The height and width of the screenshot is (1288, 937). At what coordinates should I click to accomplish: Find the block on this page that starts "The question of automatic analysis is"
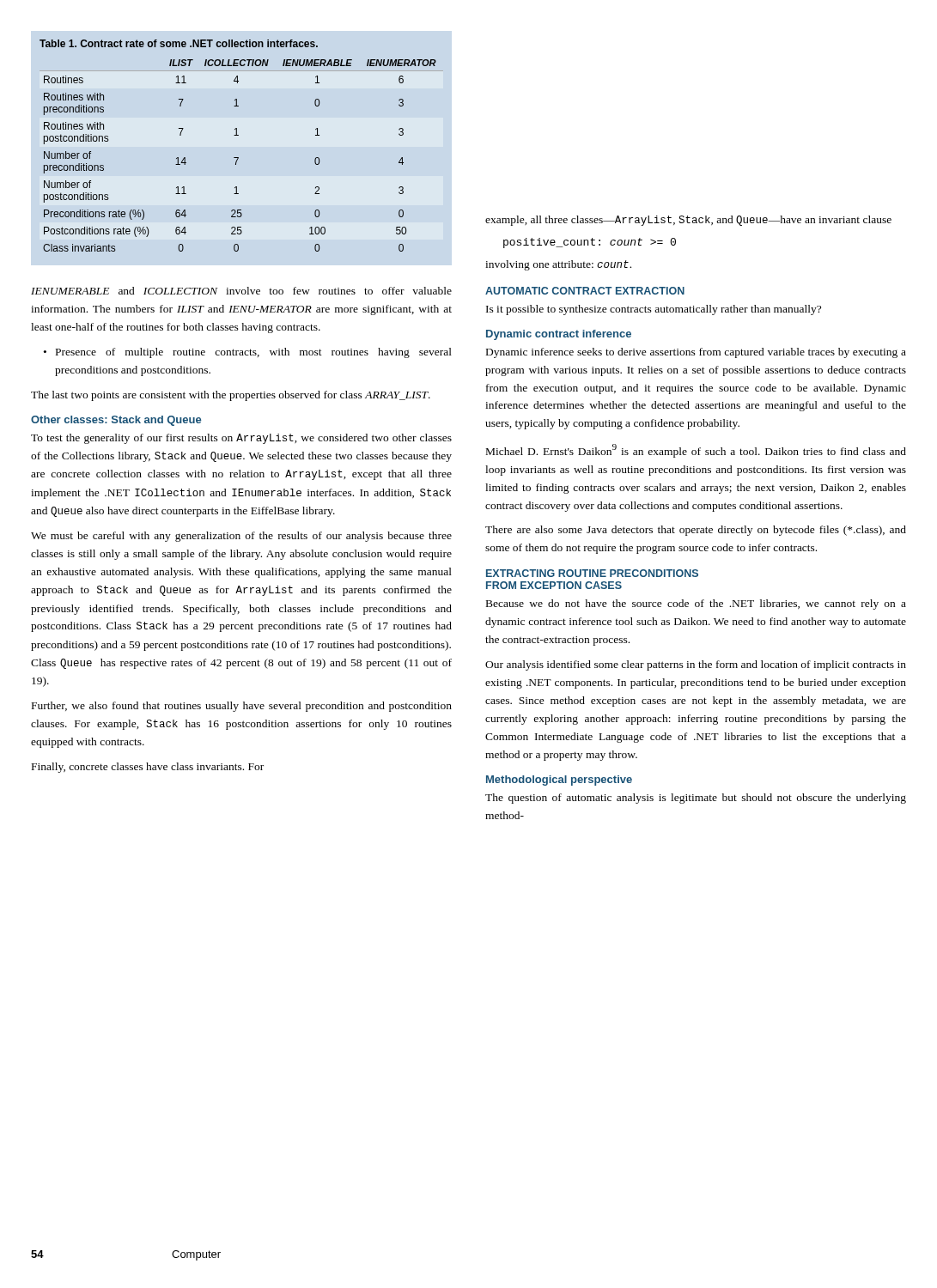pos(696,807)
